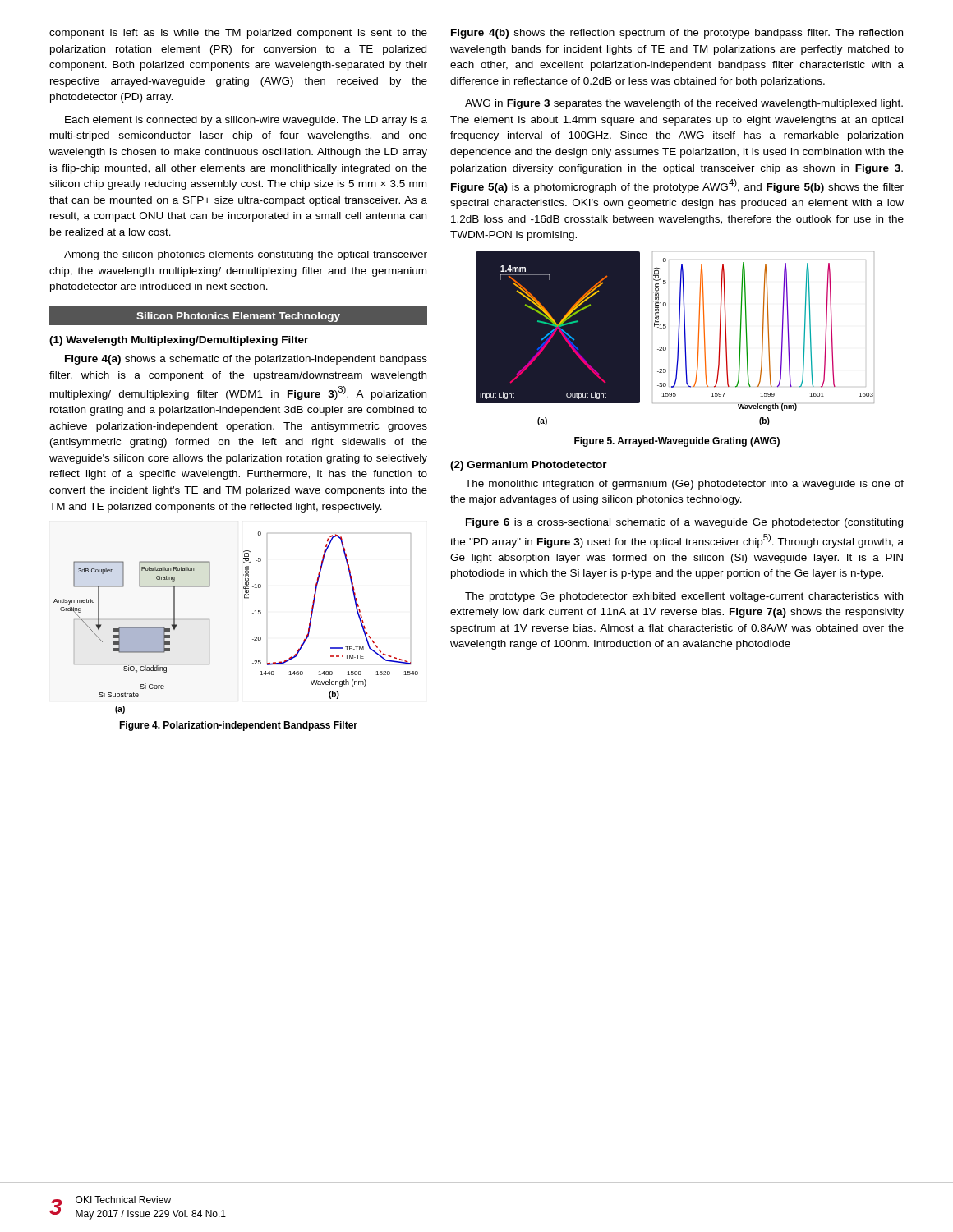
Task: Click on the text block starting "Silicon Photonics Element Technology"
Action: [238, 316]
